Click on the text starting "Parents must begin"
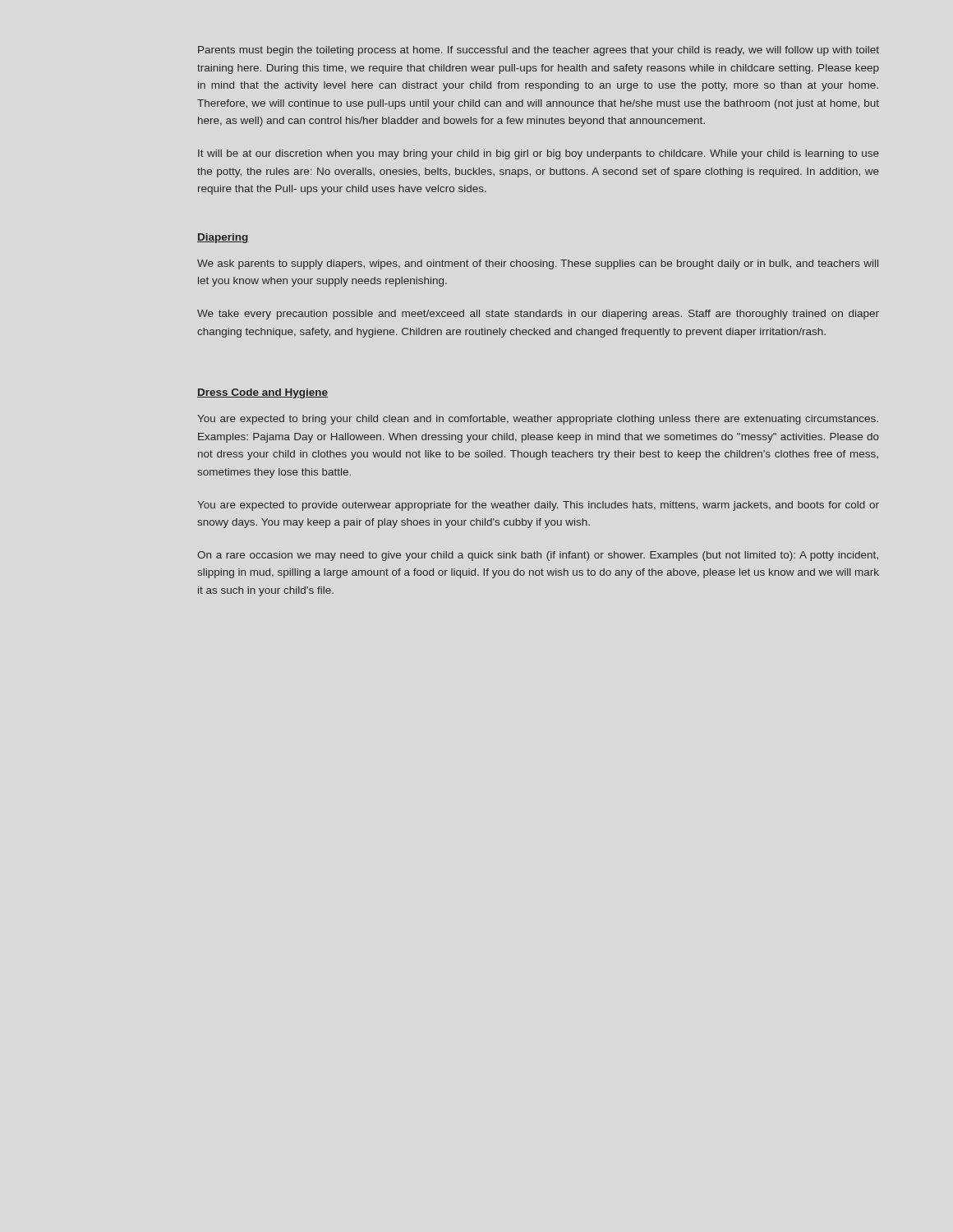Viewport: 953px width, 1232px height. (538, 85)
